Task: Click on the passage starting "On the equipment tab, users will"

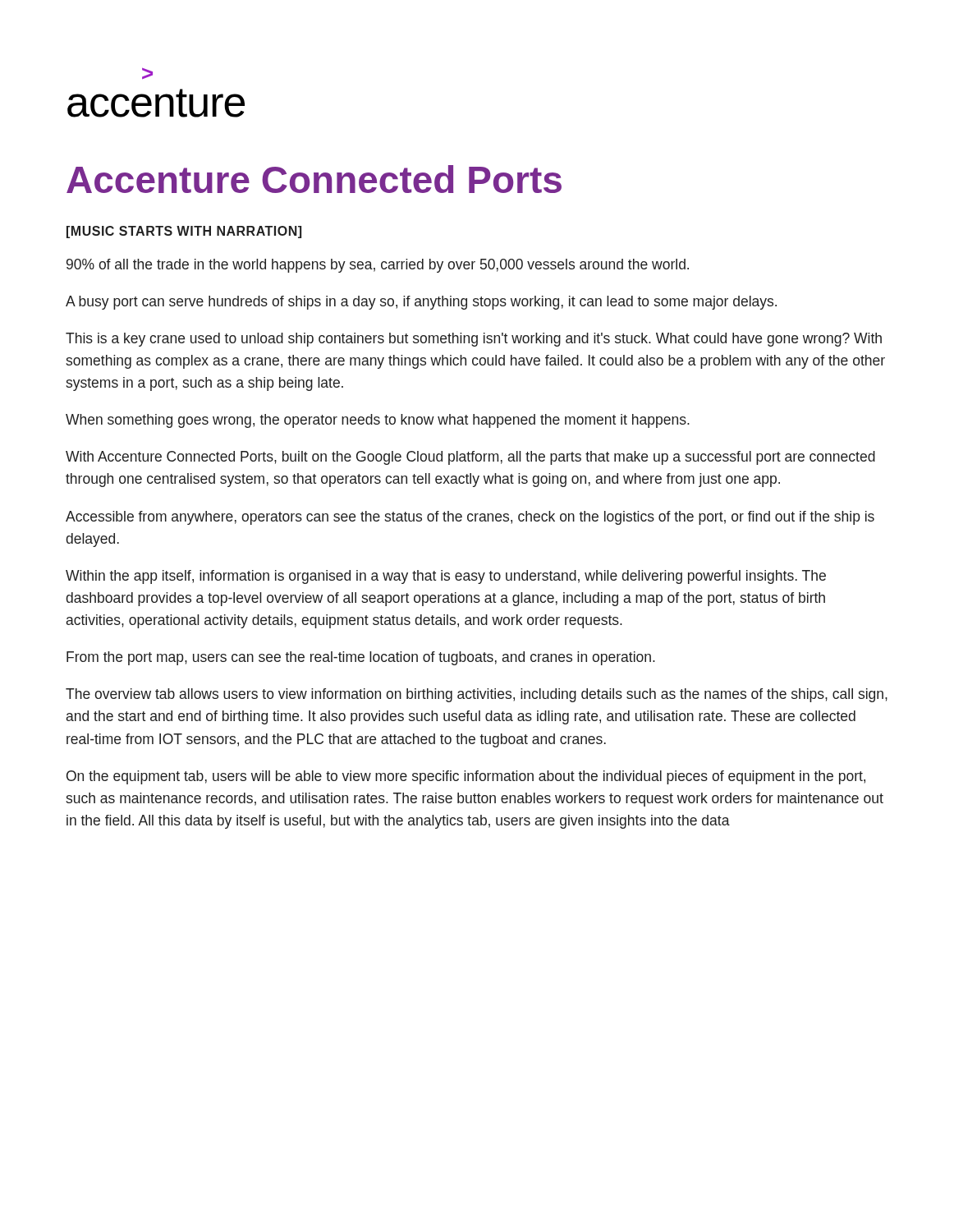Action: 474,798
